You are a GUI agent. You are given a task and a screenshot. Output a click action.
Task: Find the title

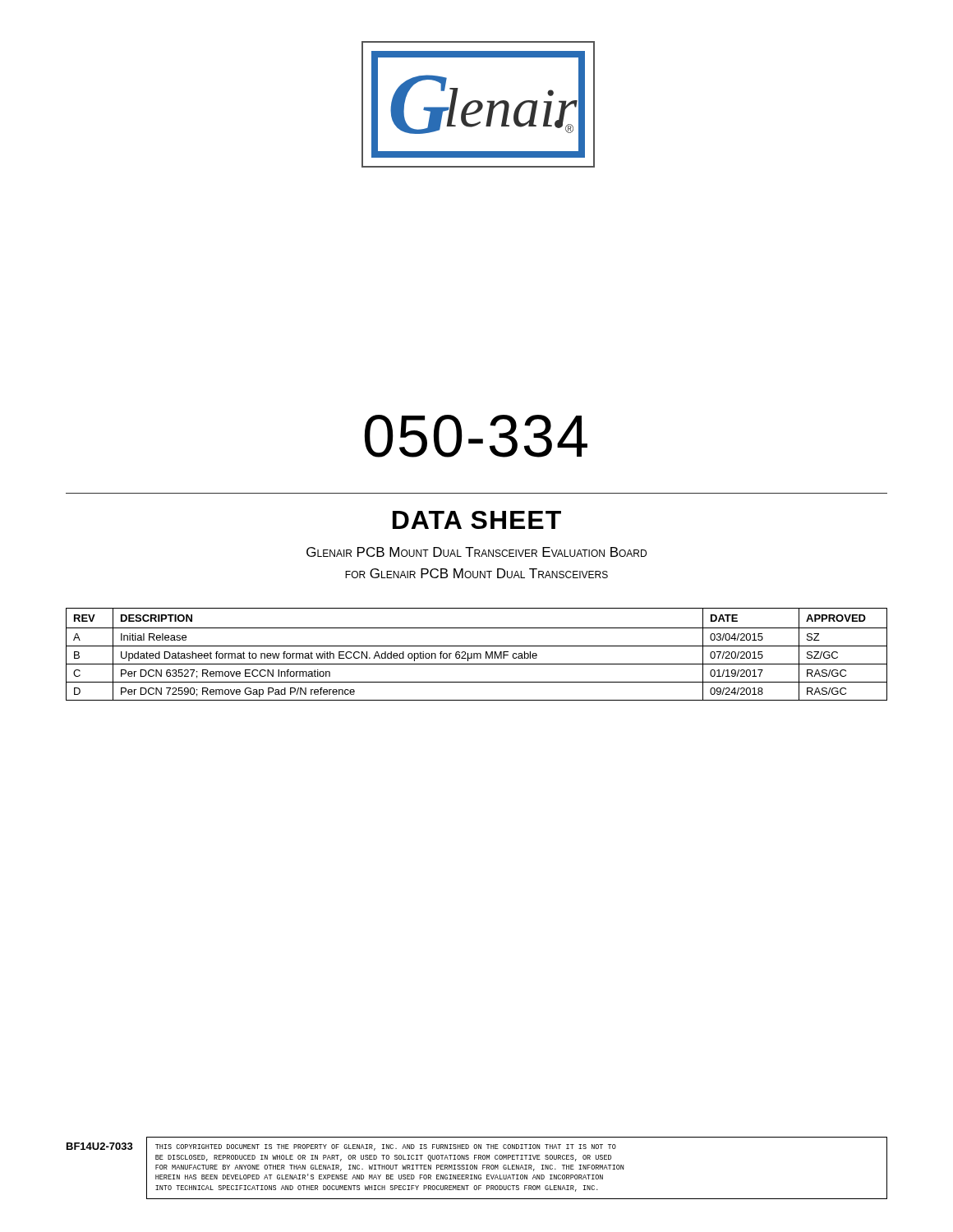(476, 436)
